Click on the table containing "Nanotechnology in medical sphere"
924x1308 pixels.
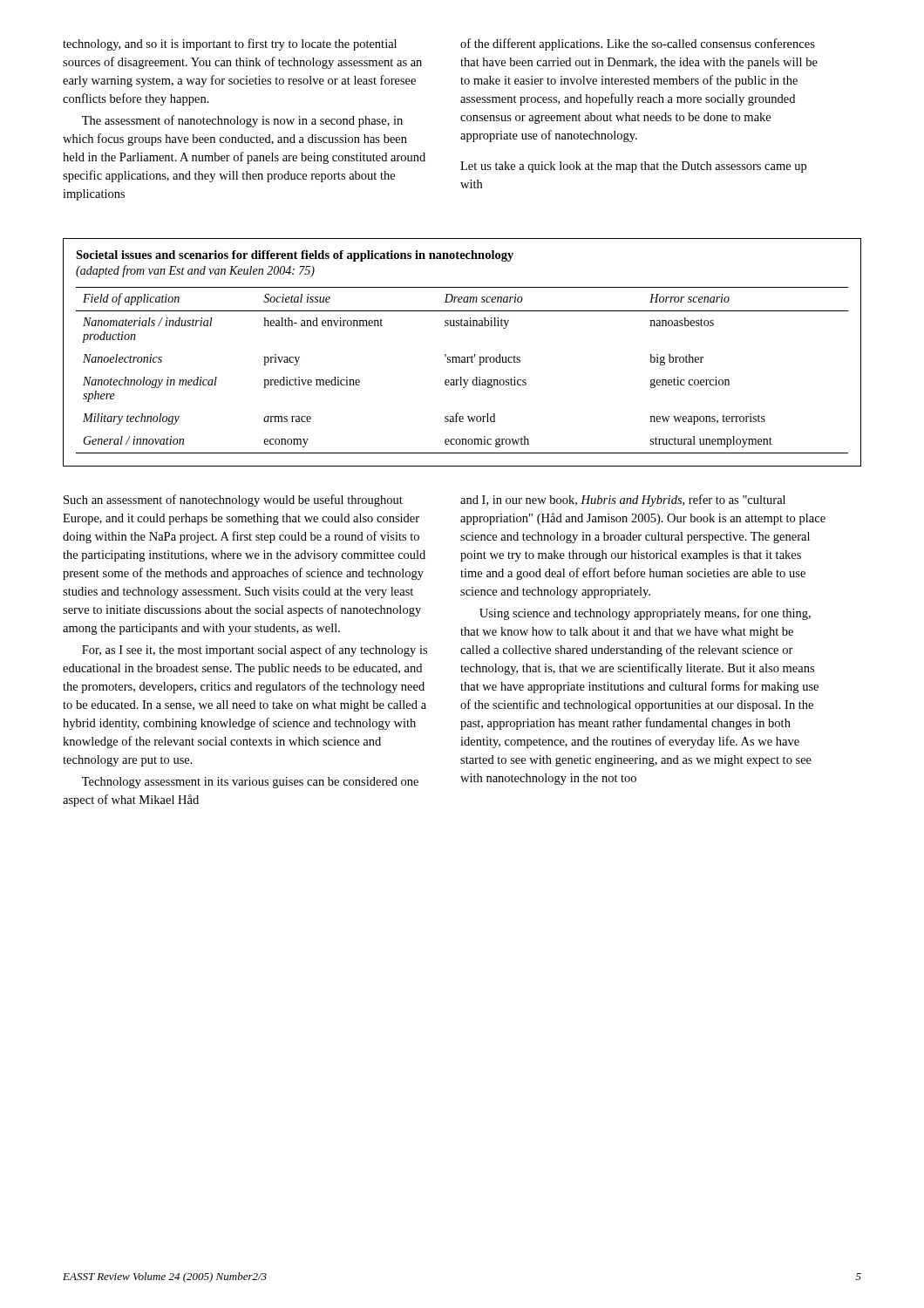point(462,352)
